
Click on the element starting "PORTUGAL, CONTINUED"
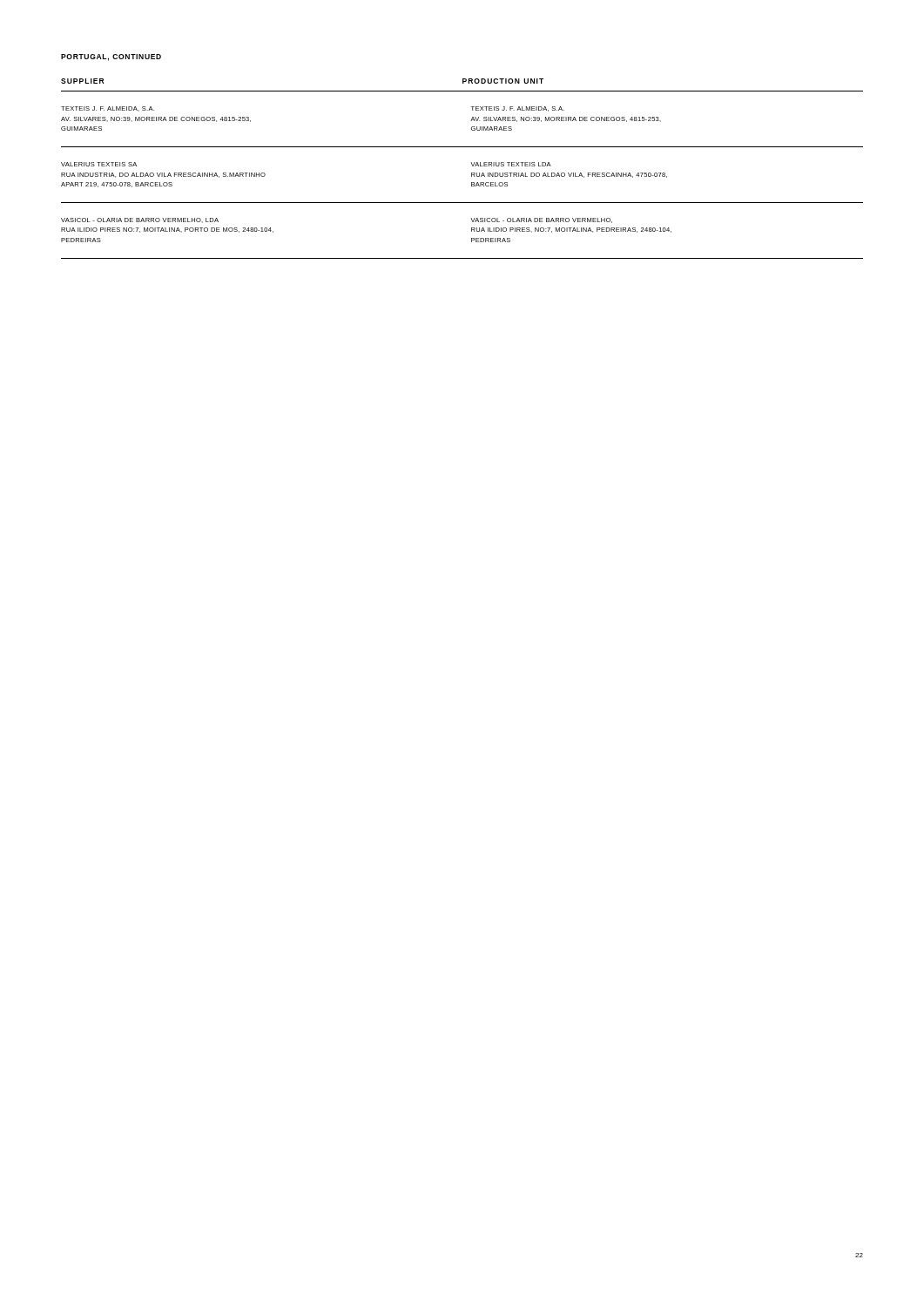click(x=111, y=57)
